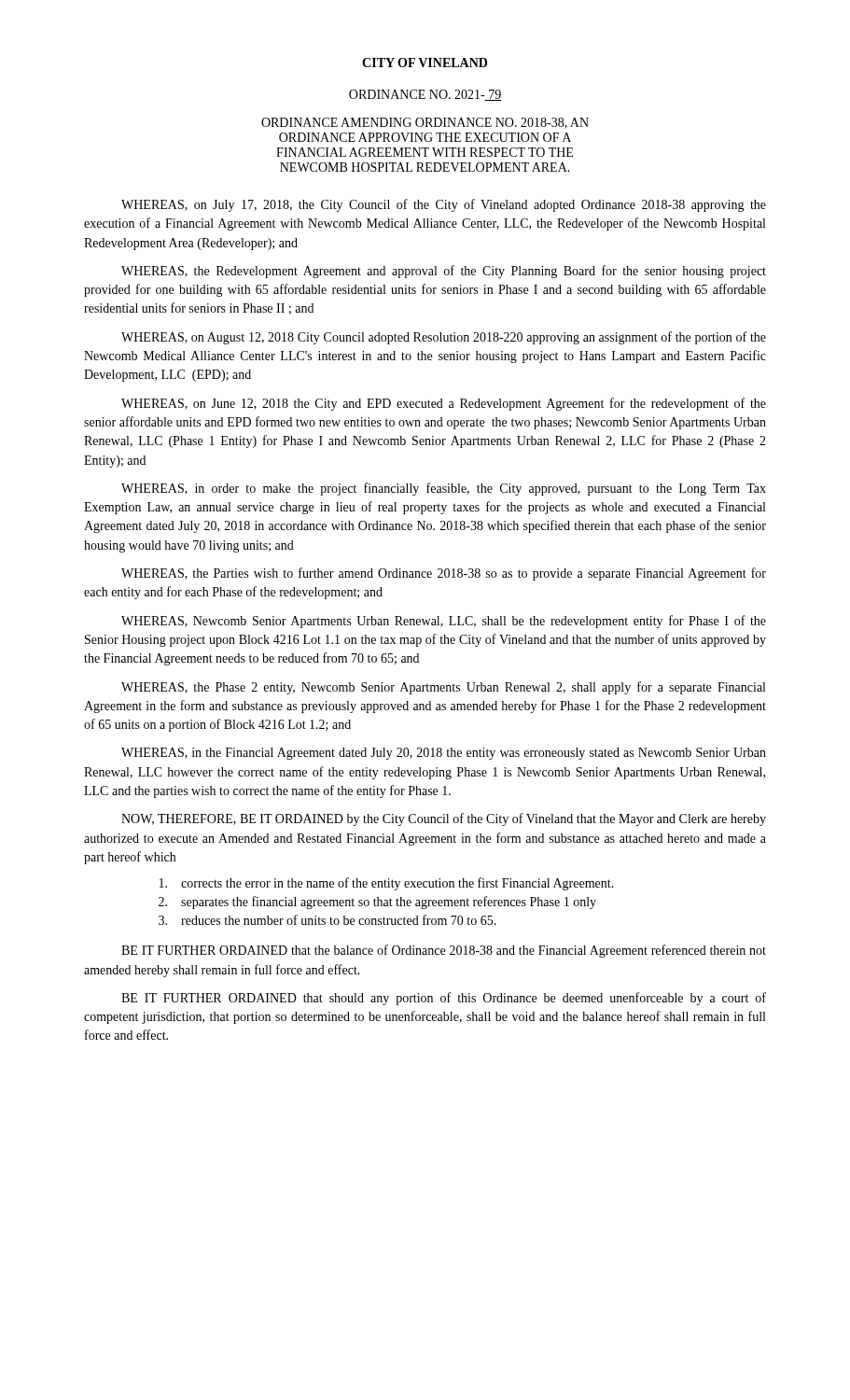
Task: Find the element starting "ORDINANCE NO. 2021- 79"
Action: (x=425, y=95)
